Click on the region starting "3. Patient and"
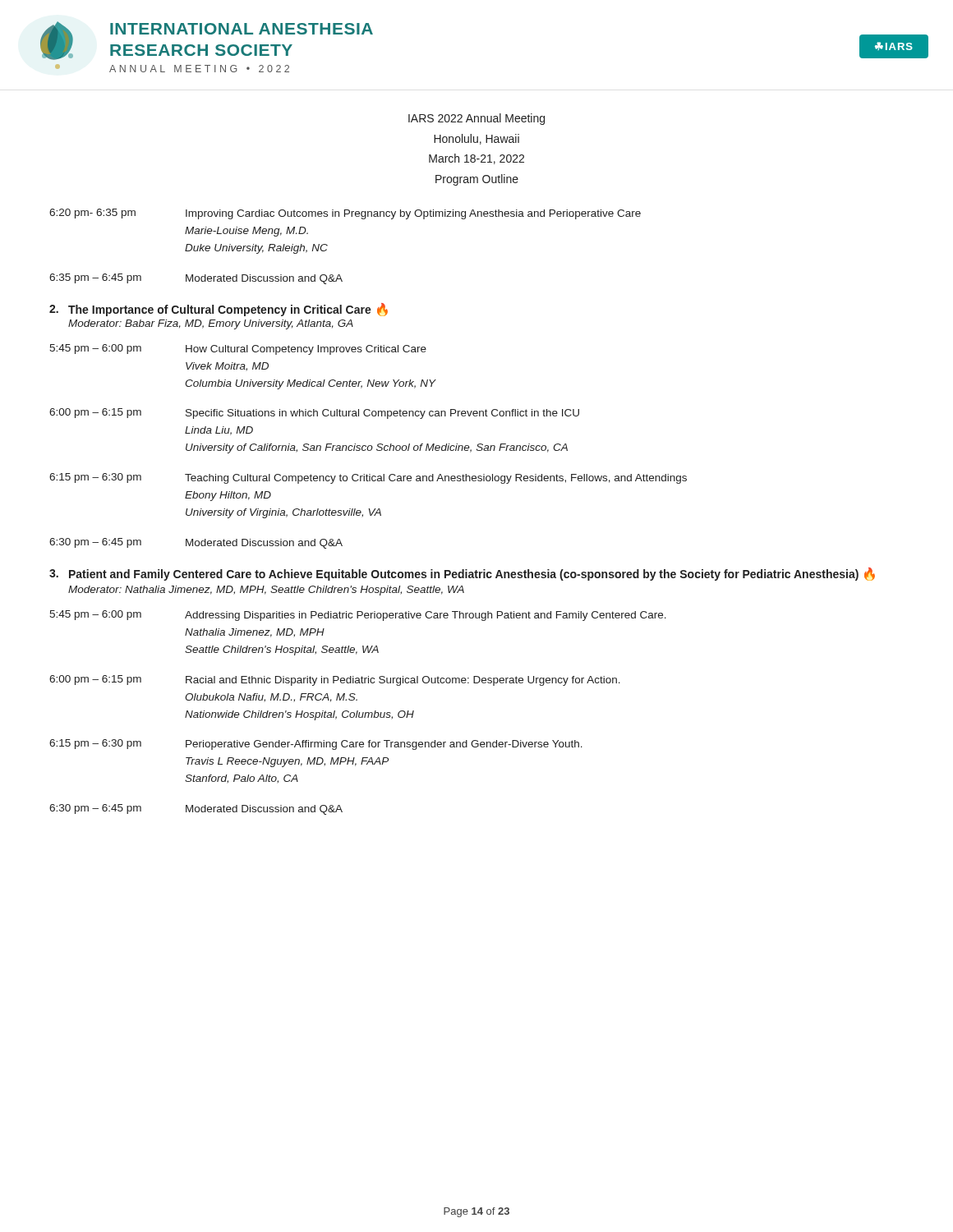Image resolution: width=953 pixels, height=1232 pixels. pos(463,581)
